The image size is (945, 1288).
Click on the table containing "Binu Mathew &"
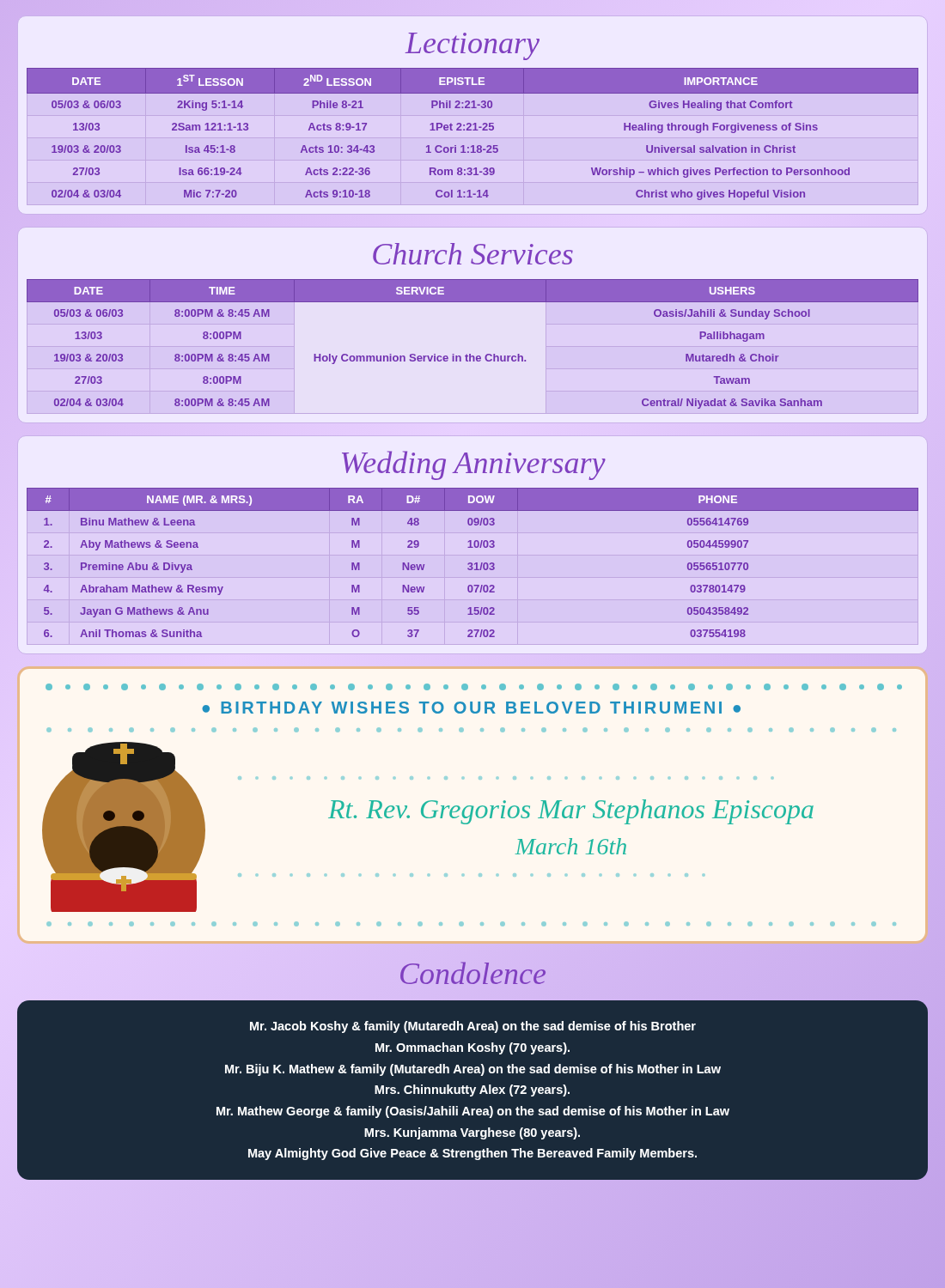[472, 567]
